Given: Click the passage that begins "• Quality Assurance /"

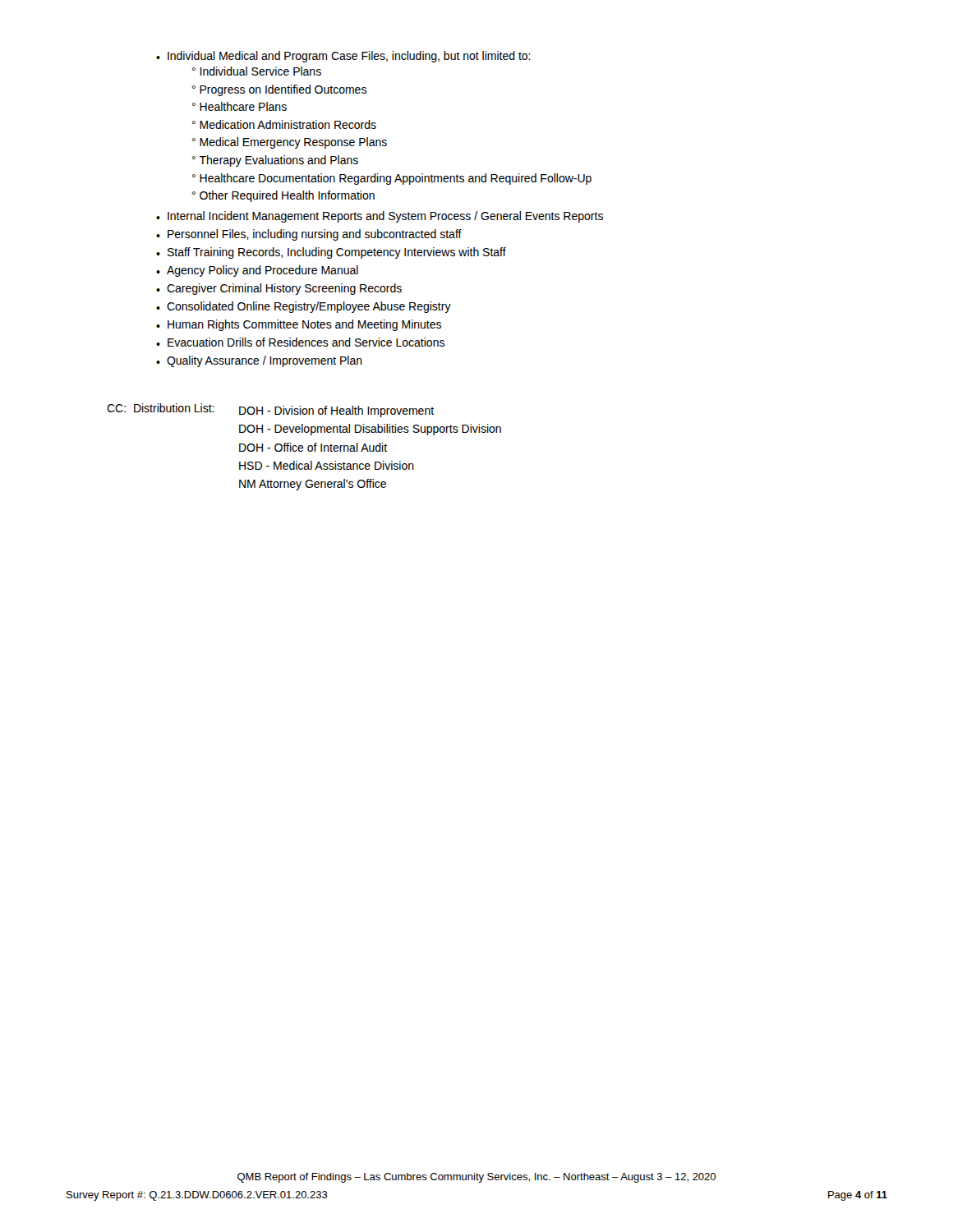Looking at the screenshot, I should [x=259, y=361].
